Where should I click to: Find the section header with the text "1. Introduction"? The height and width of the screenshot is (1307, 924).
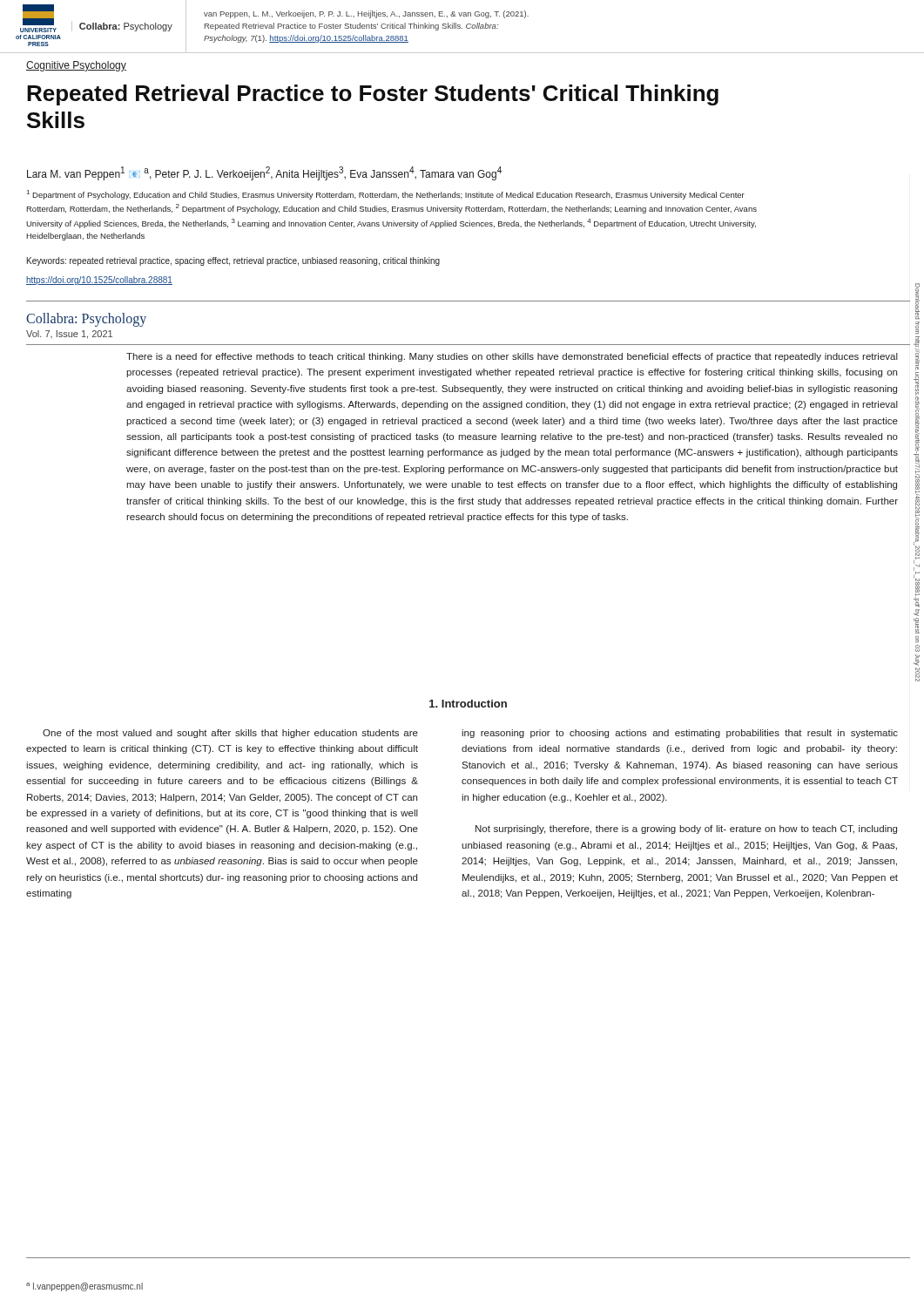coord(468,704)
